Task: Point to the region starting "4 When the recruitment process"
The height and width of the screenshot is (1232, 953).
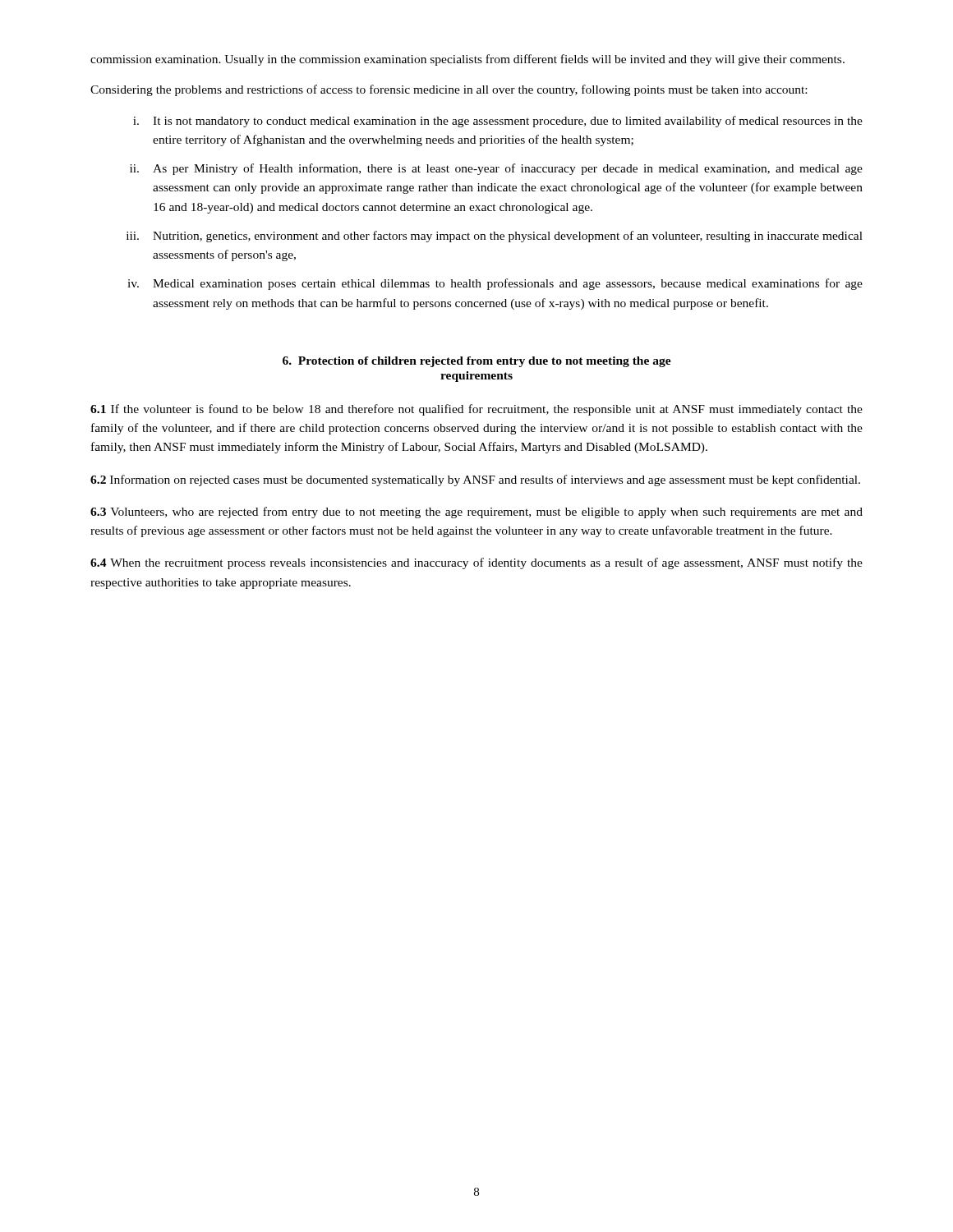Action: pyautogui.click(x=476, y=572)
